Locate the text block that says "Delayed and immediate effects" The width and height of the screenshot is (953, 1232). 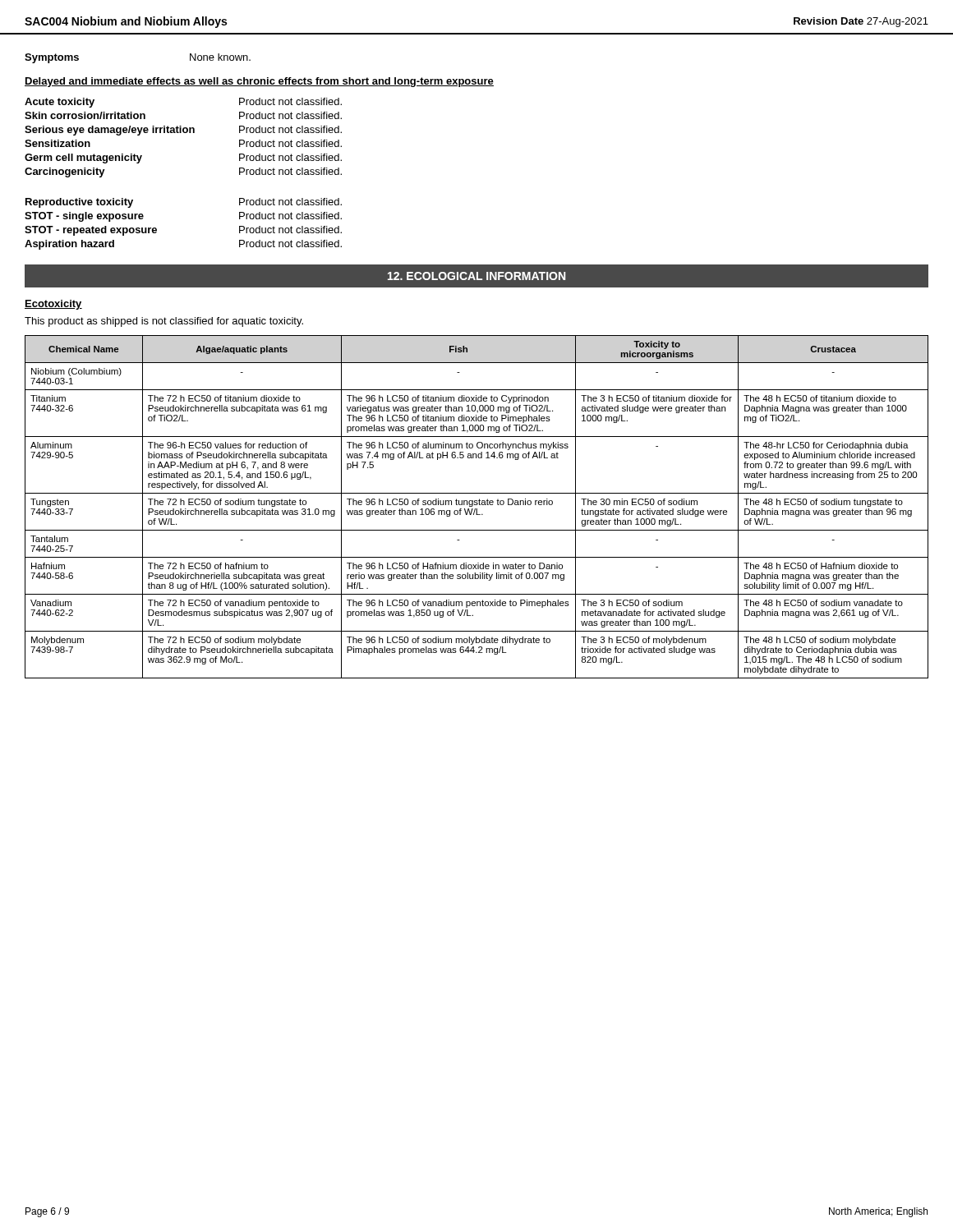tap(259, 81)
